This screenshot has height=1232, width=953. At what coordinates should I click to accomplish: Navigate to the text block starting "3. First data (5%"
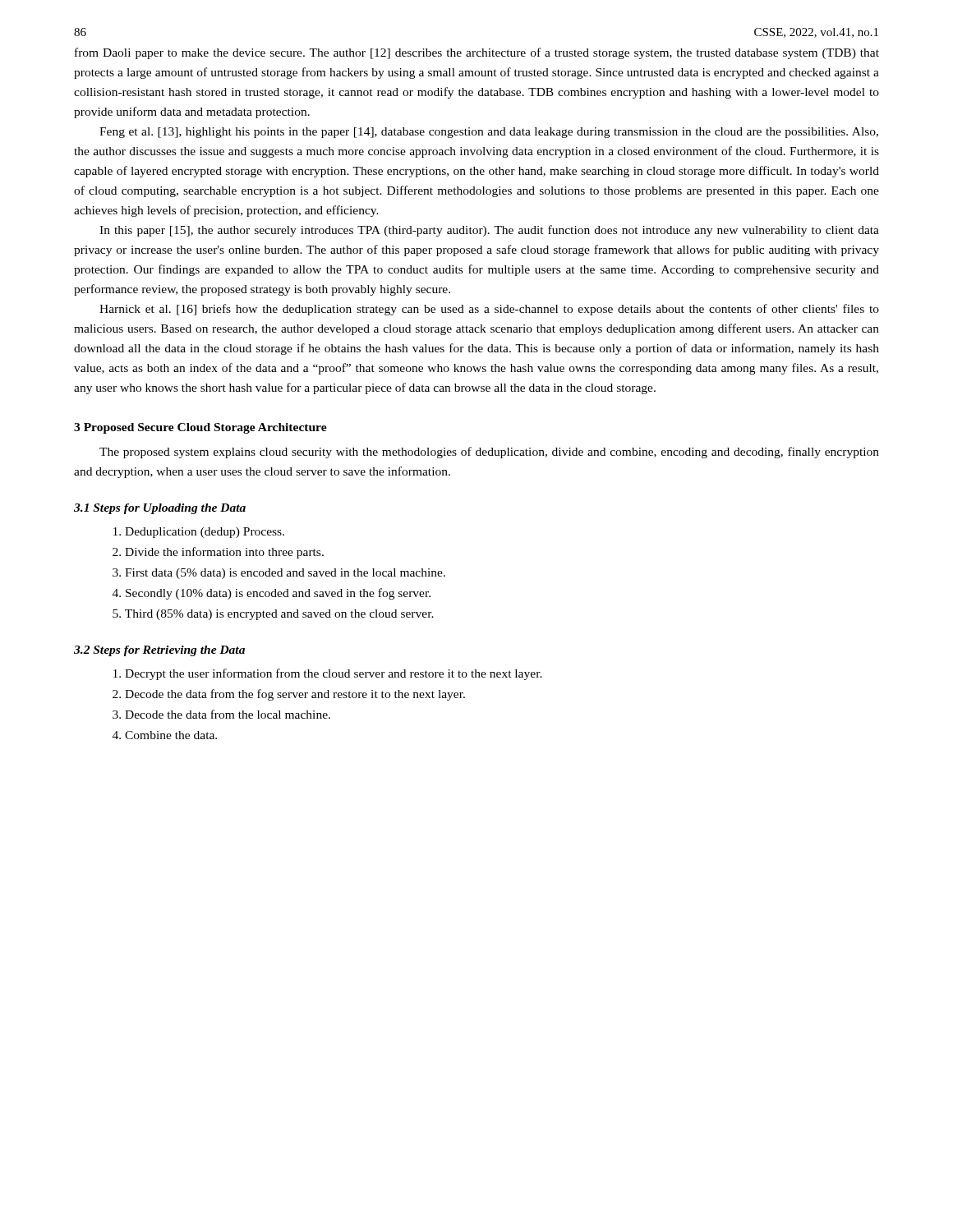tap(279, 572)
